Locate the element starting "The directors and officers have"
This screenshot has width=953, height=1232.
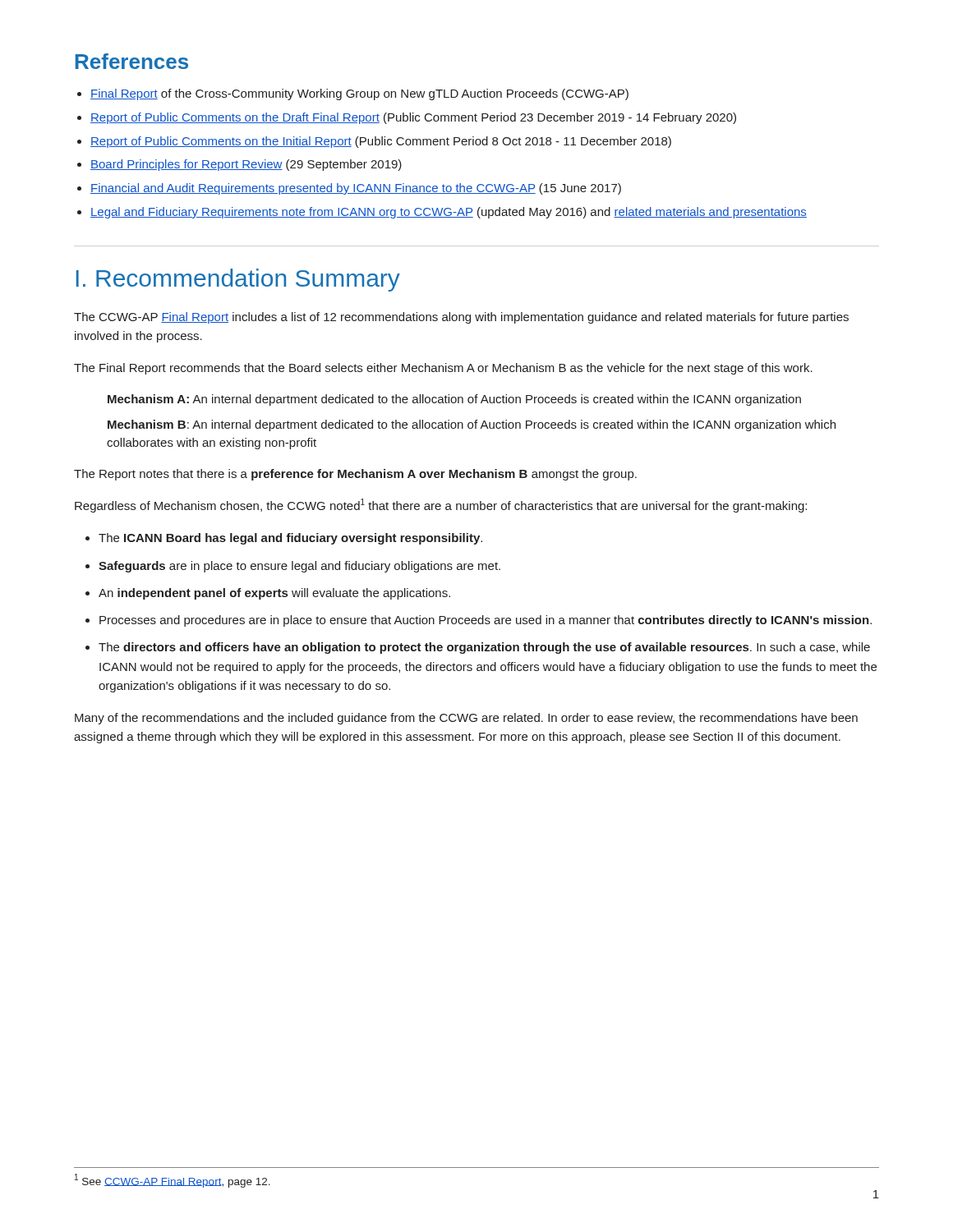[x=488, y=666]
